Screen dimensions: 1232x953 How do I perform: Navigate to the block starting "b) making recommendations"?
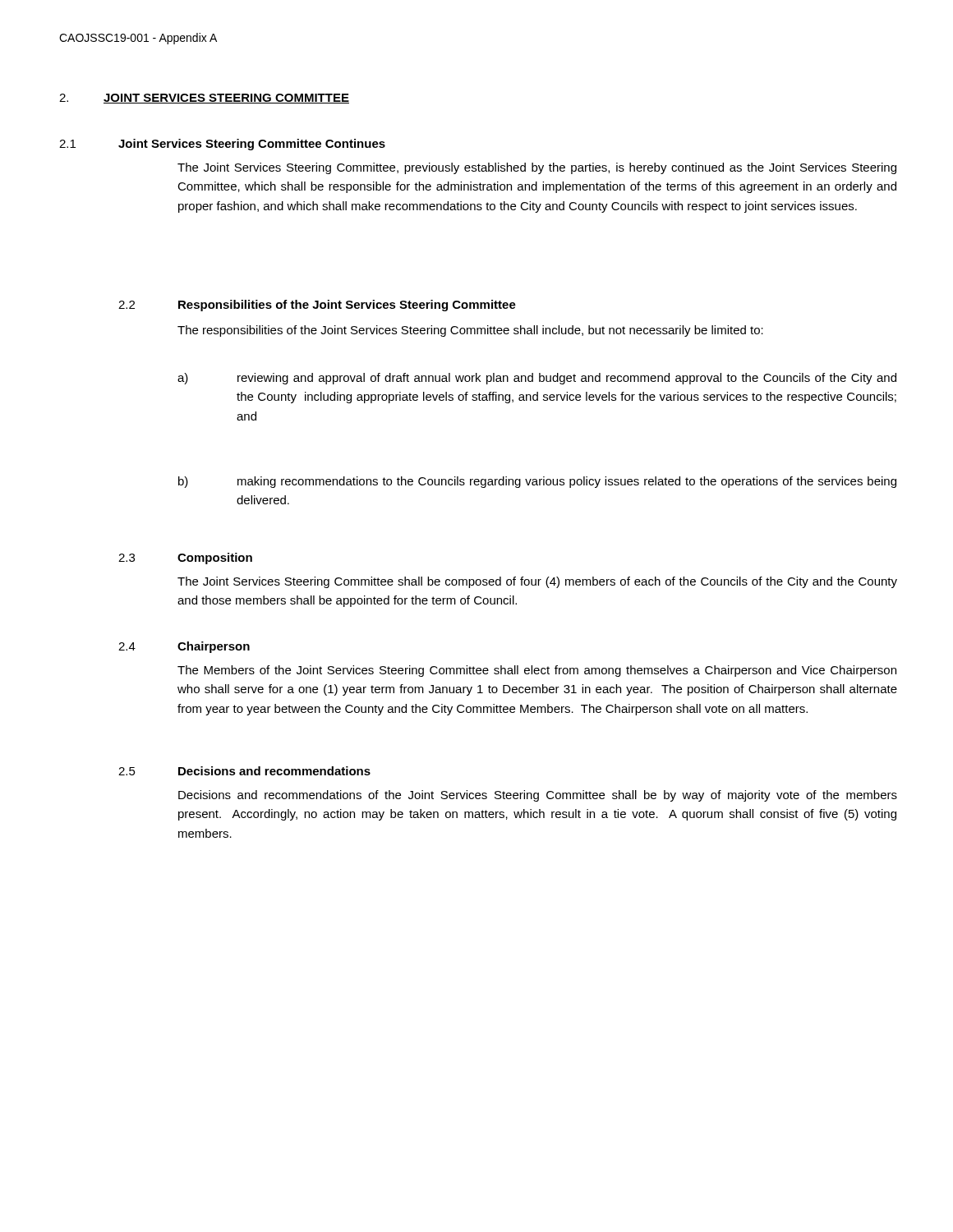pyautogui.click(x=537, y=491)
